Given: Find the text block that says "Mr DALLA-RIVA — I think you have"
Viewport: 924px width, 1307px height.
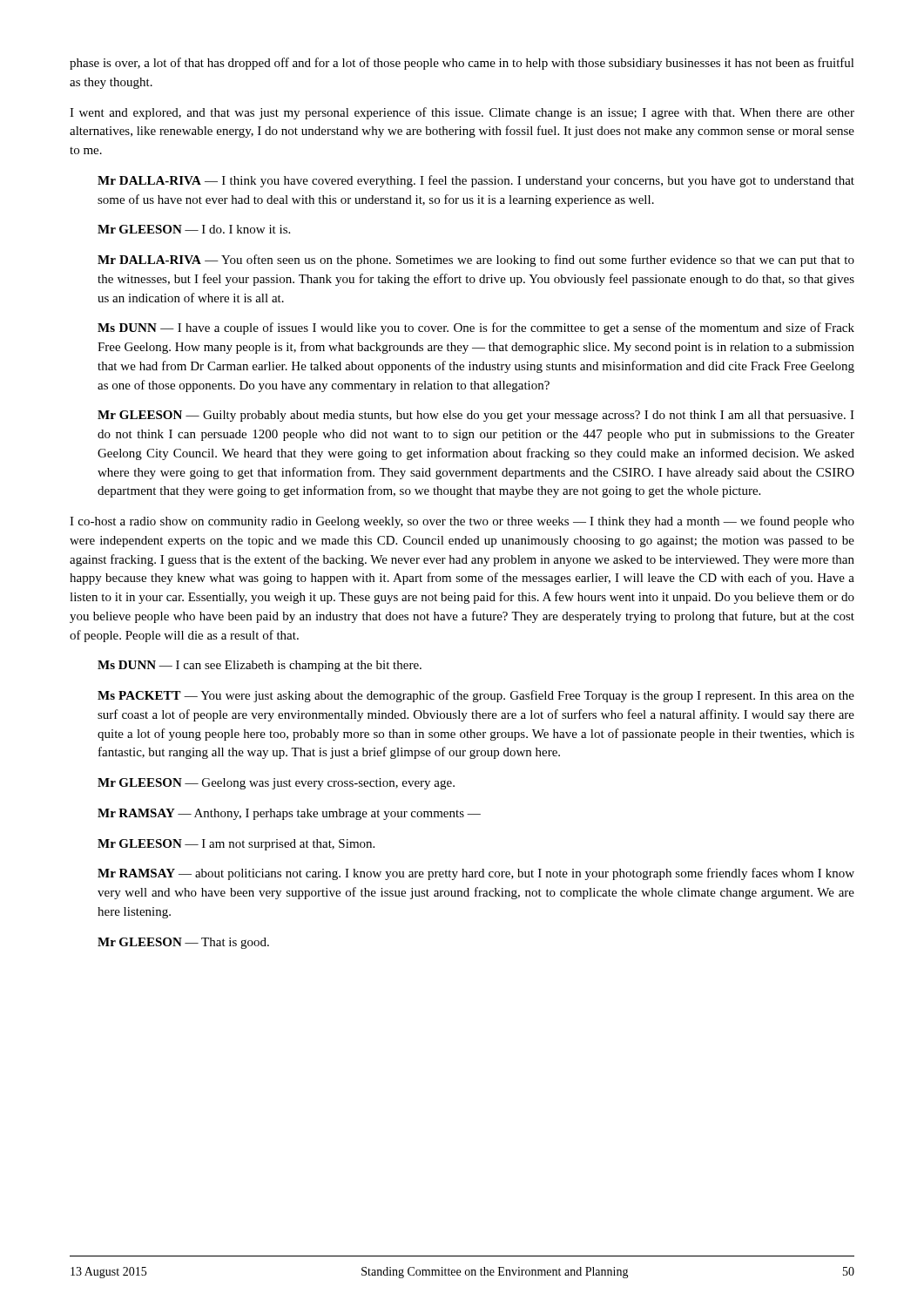Looking at the screenshot, I should click(x=476, y=190).
